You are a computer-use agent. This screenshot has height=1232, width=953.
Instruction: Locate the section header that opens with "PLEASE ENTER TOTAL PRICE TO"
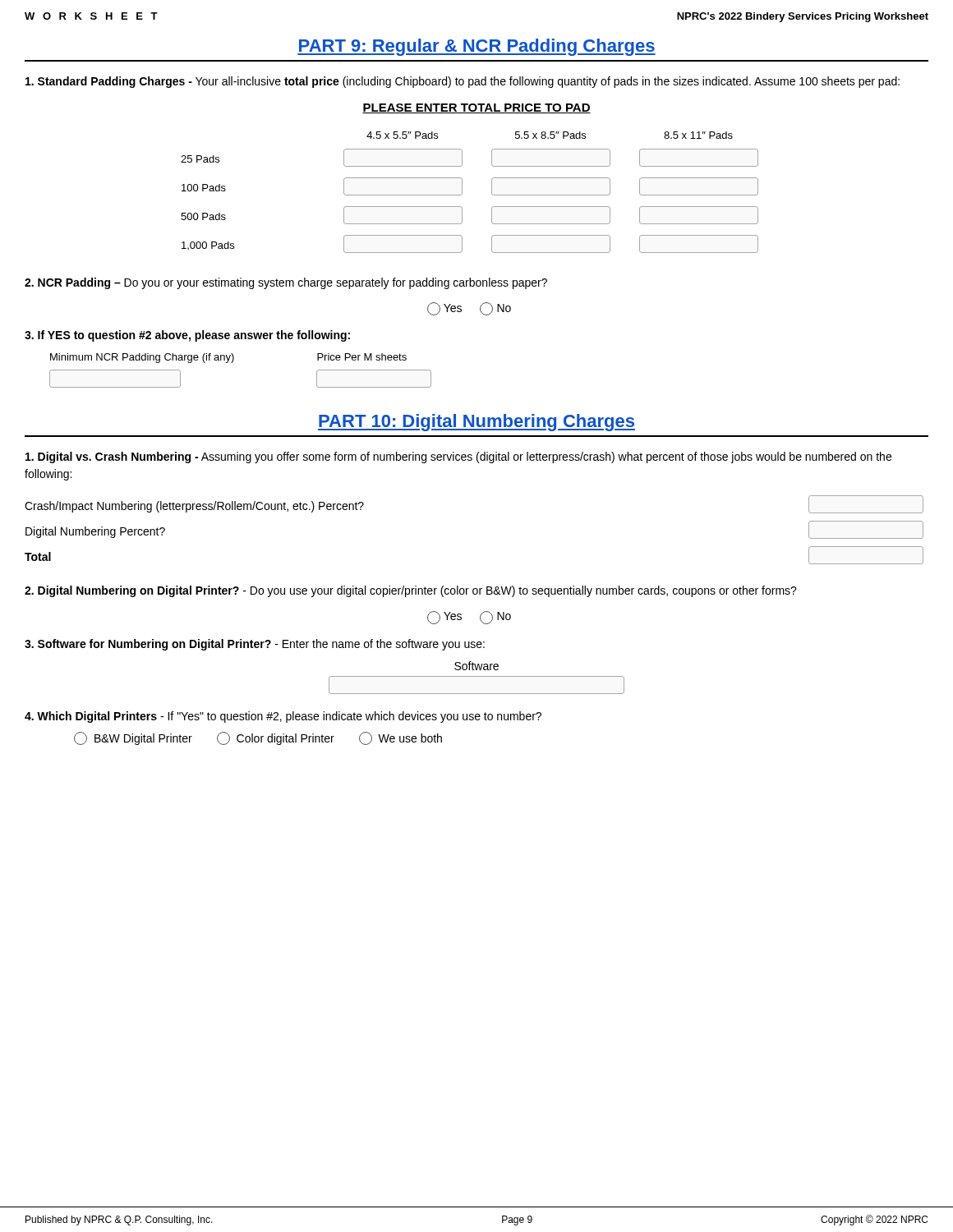(476, 107)
